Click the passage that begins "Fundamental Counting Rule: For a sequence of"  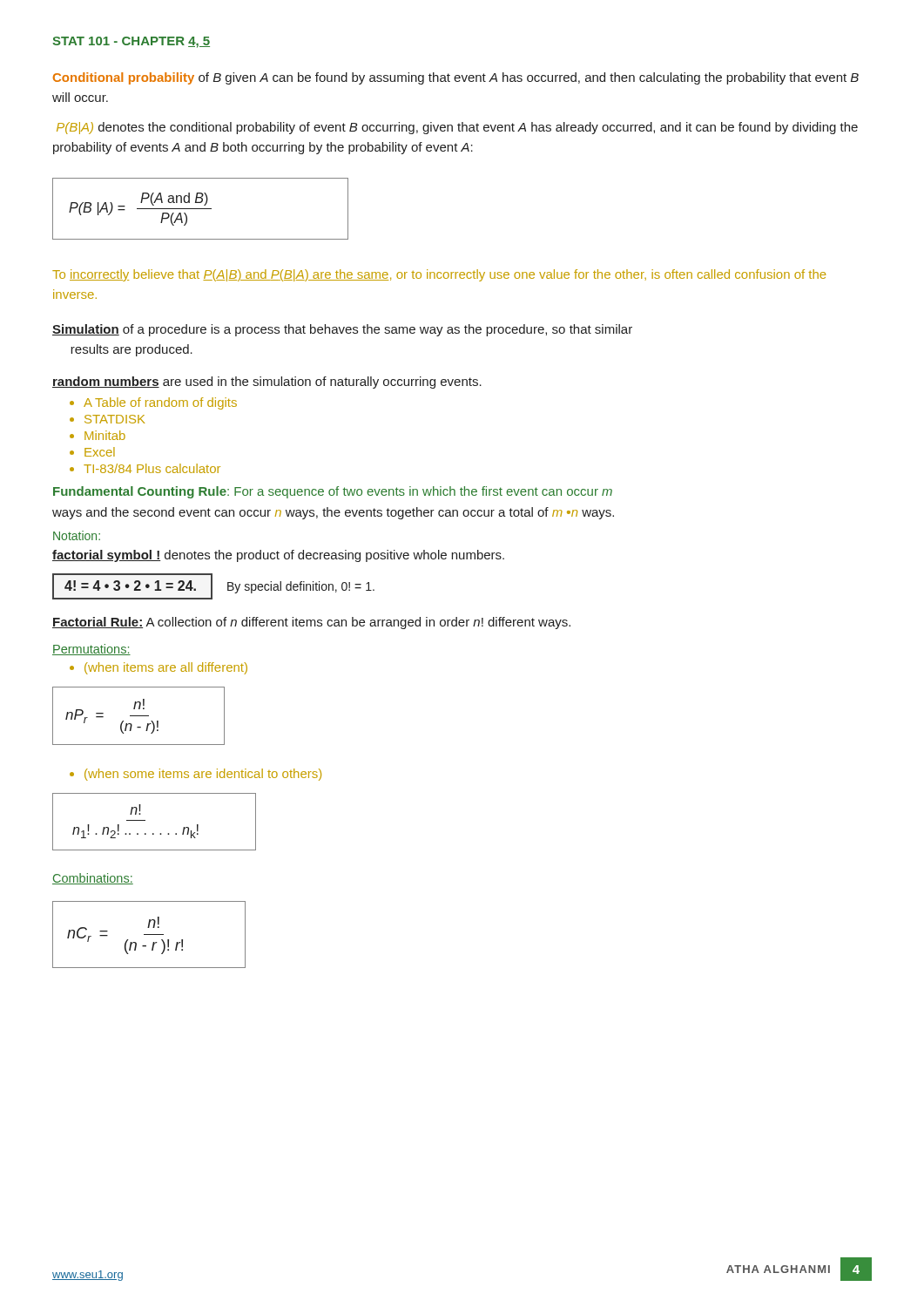point(333,491)
